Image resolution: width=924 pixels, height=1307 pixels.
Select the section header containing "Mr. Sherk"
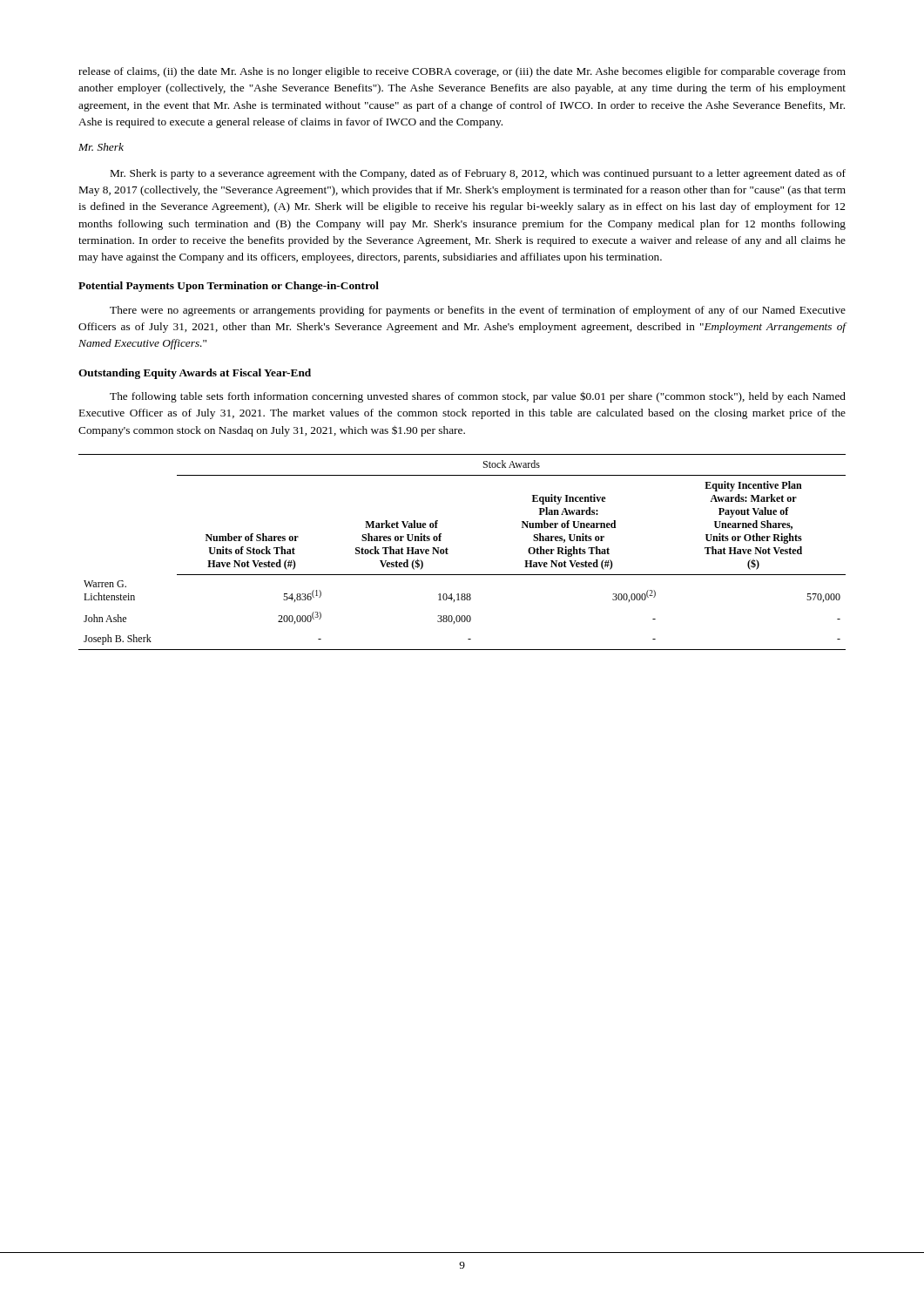tap(101, 147)
